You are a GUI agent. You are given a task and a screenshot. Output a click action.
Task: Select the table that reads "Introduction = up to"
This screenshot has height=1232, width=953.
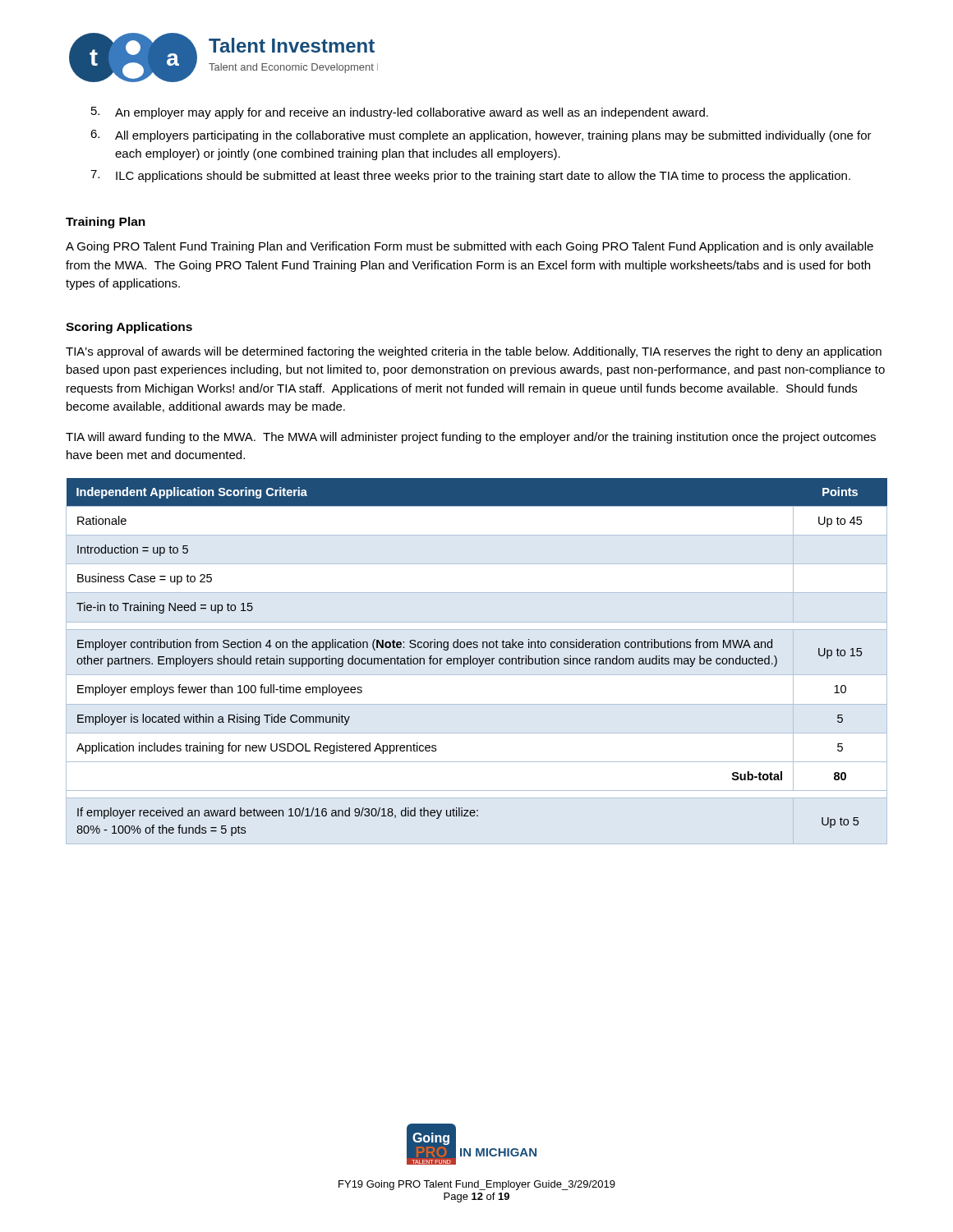(476, 661)
